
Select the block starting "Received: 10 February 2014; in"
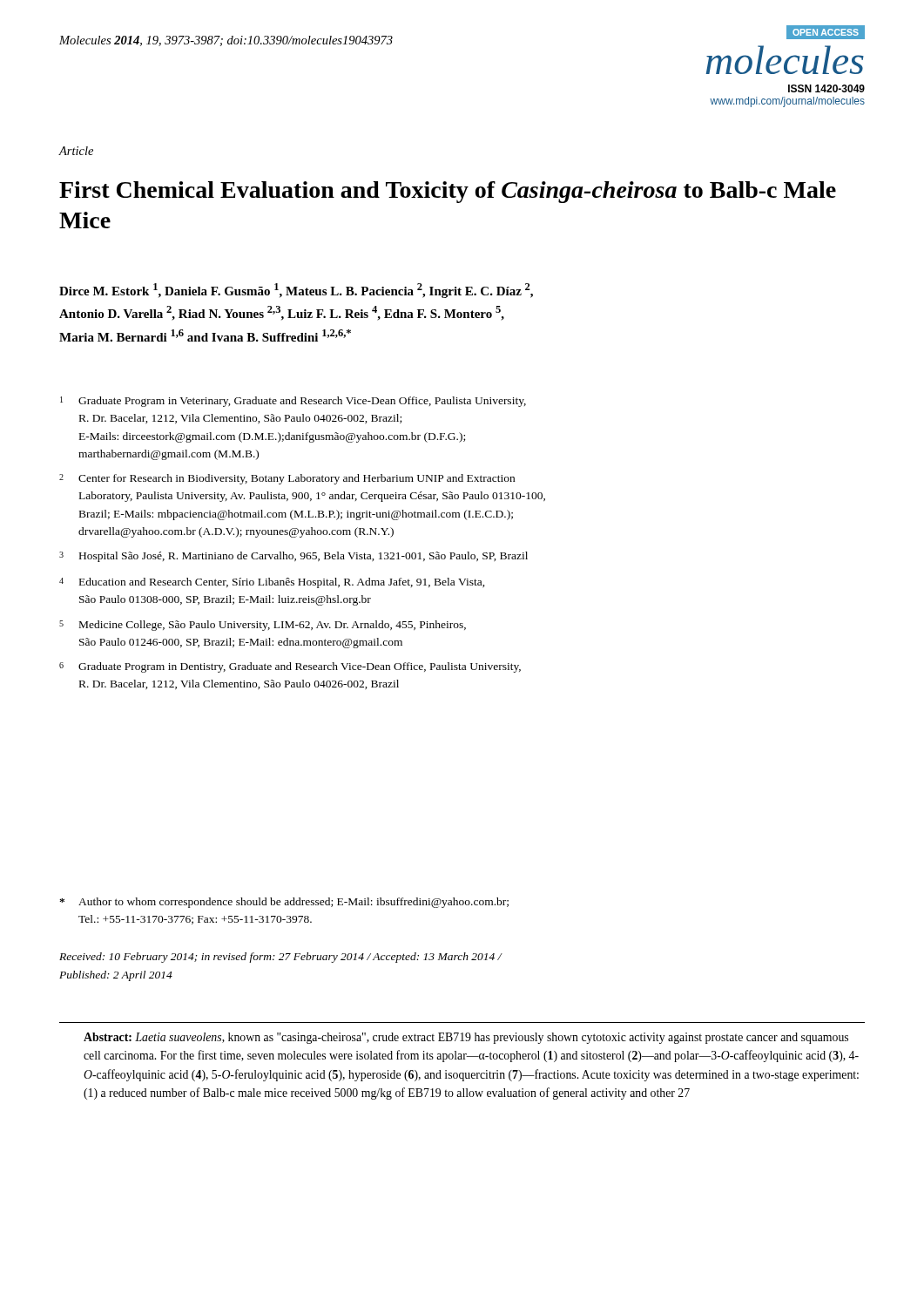280,965
